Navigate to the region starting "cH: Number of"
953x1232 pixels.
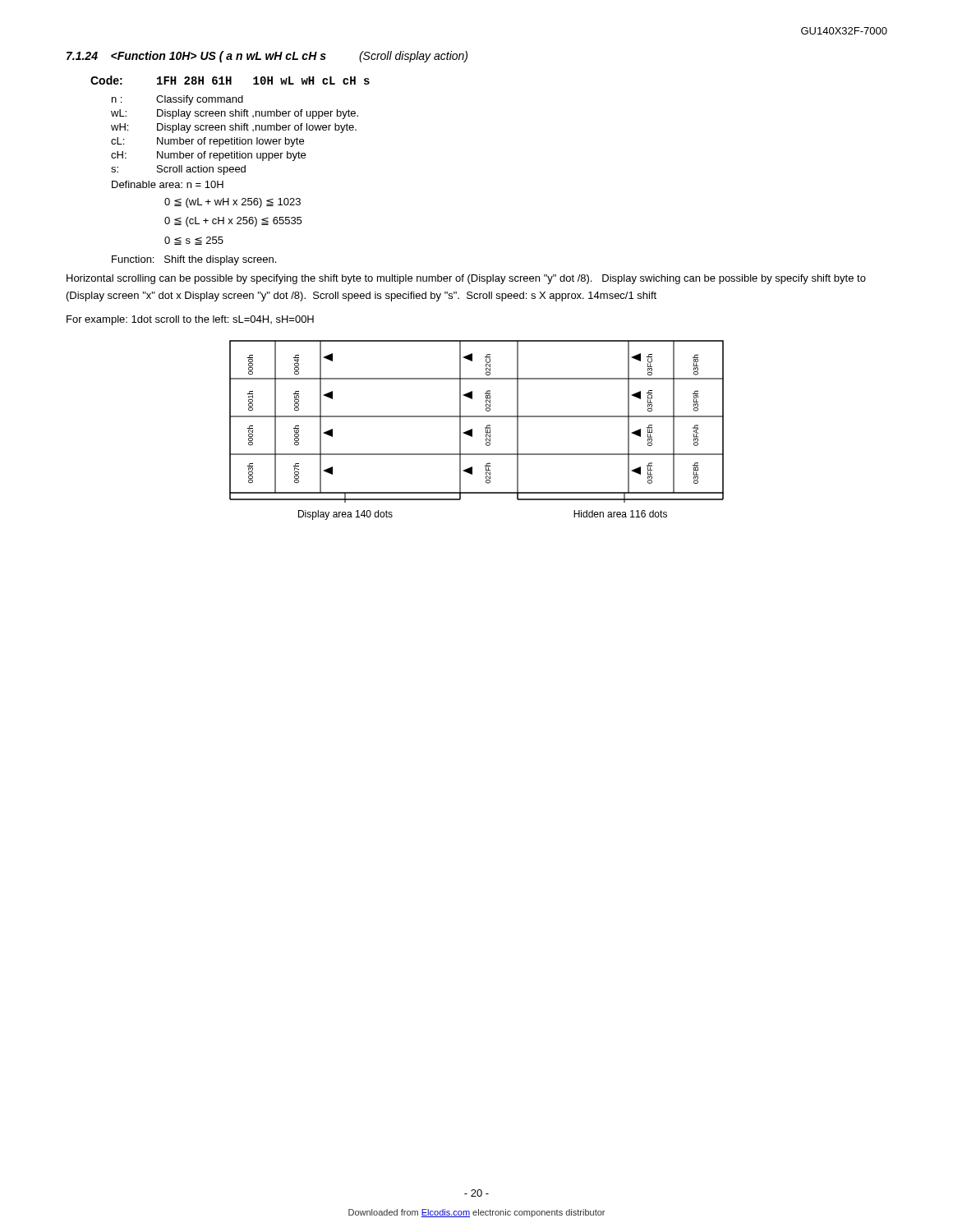coord(208,156)
